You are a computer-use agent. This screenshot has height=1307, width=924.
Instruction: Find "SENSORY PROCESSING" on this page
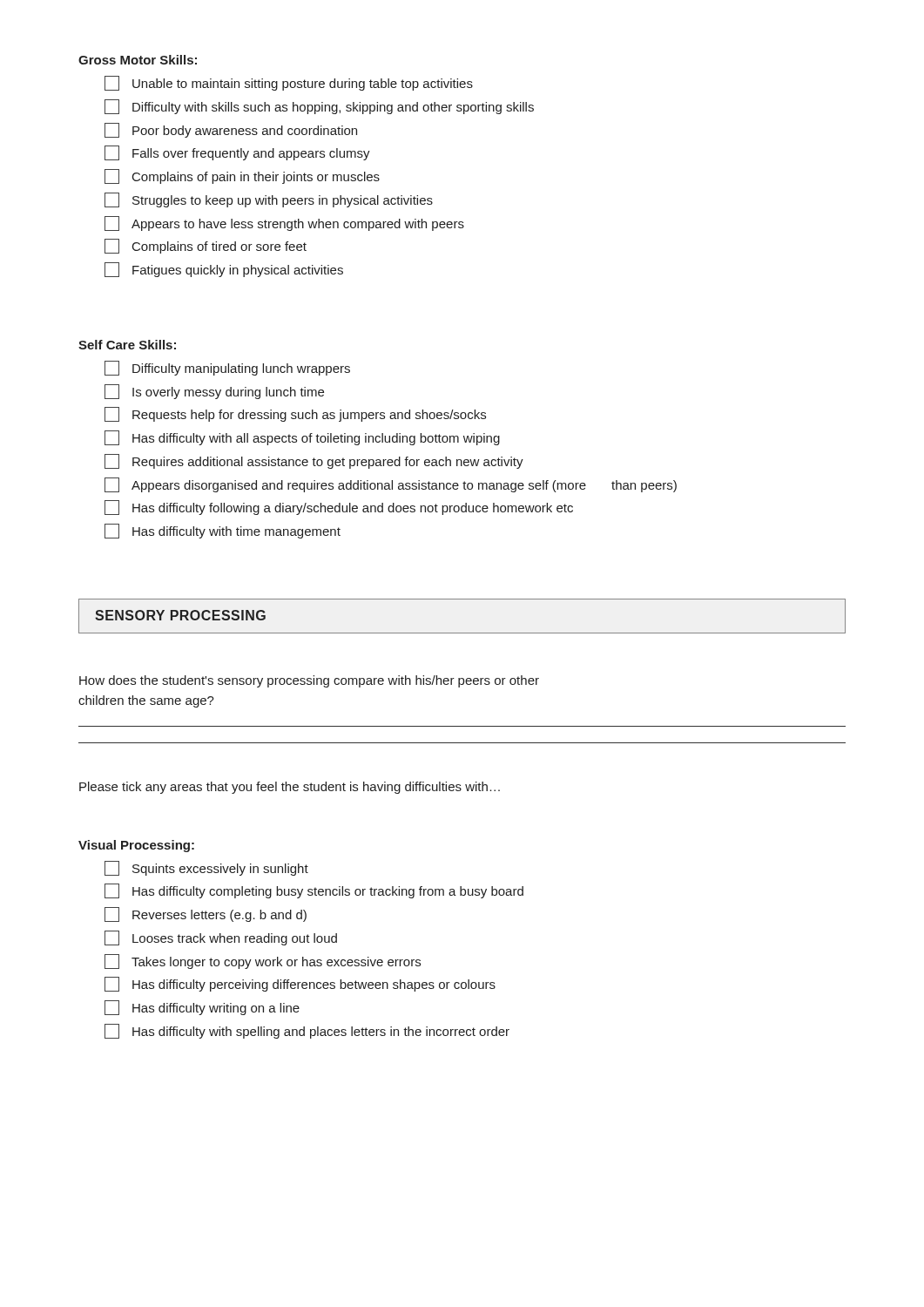tap(181, 615)
